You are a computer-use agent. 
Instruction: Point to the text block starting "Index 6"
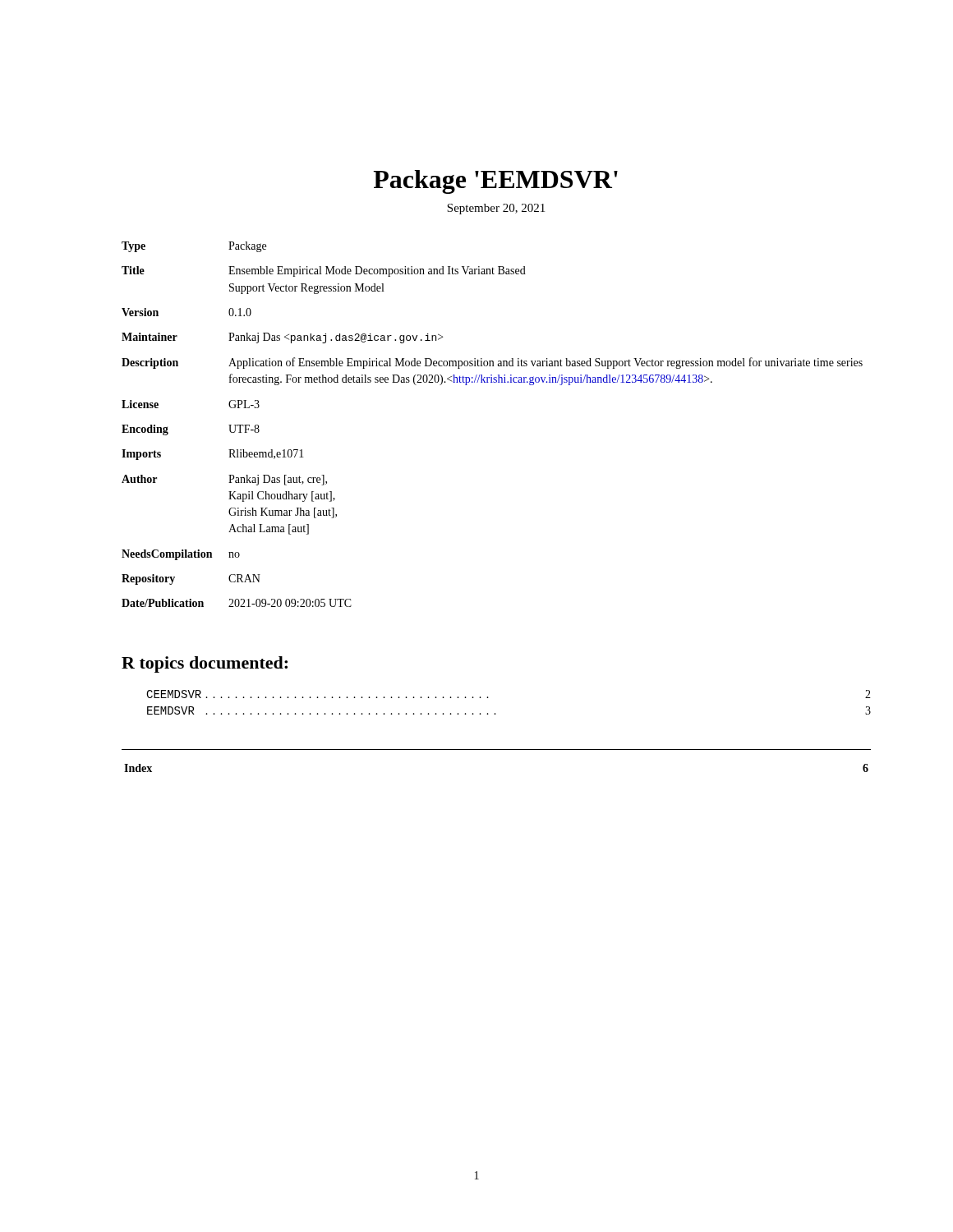[x=143, y=768]
